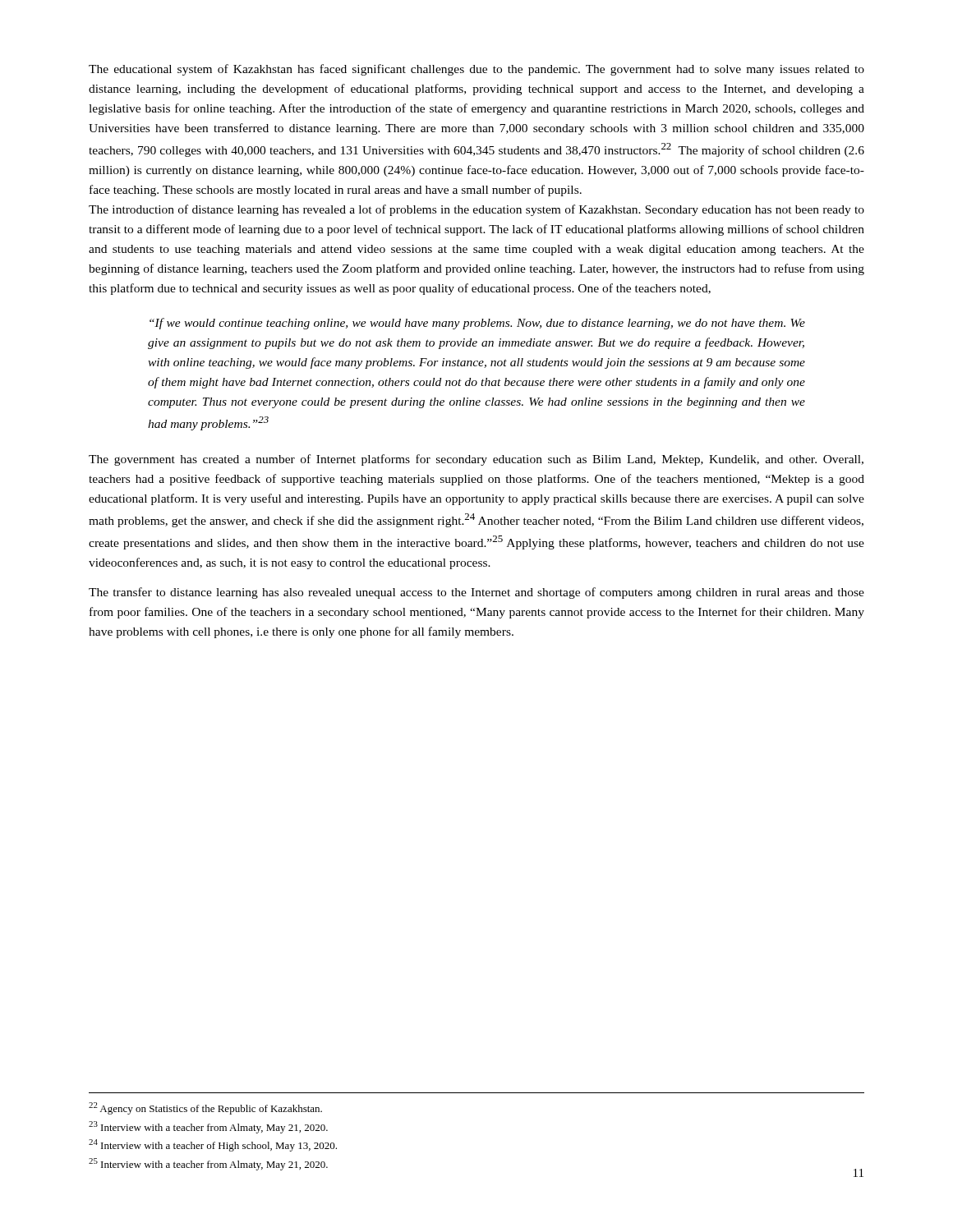Point to the element starting "The government has created"
Image resolution: width=953 pixels, height=1232 pixels.
click(x=476, y=511)
